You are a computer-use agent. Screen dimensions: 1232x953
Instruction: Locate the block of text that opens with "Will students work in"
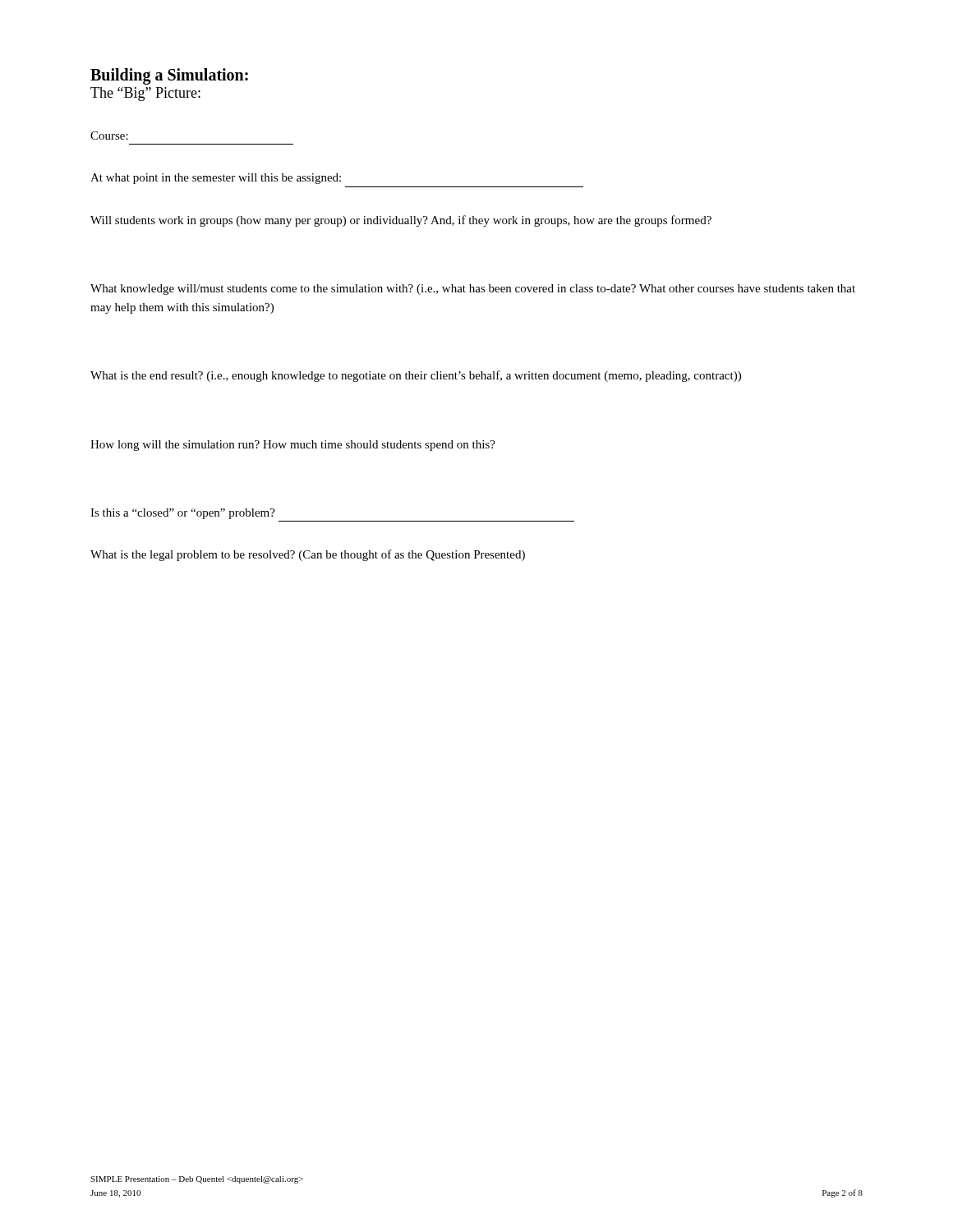[x=476, y=220]
